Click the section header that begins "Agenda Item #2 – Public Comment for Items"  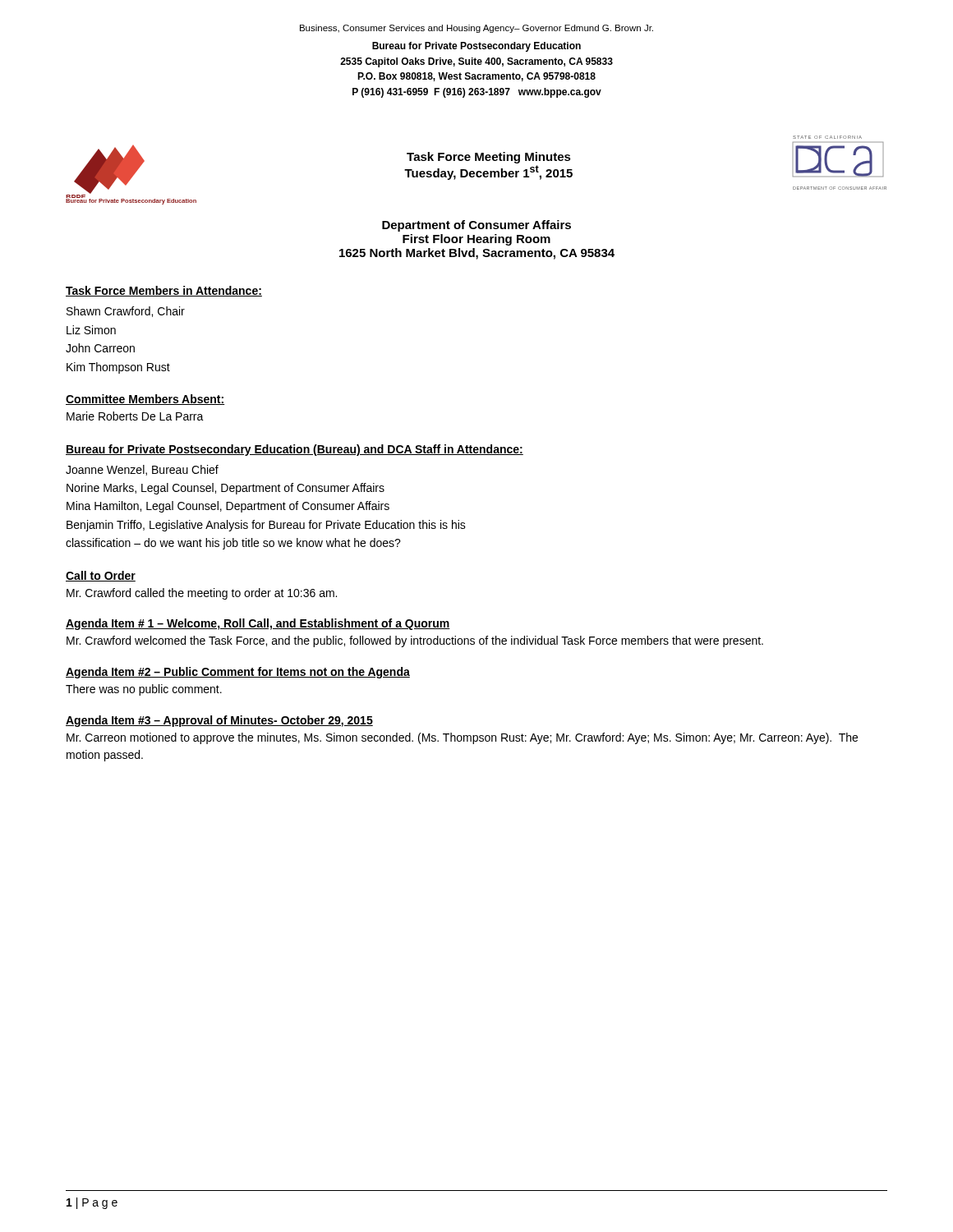[238, 672]
